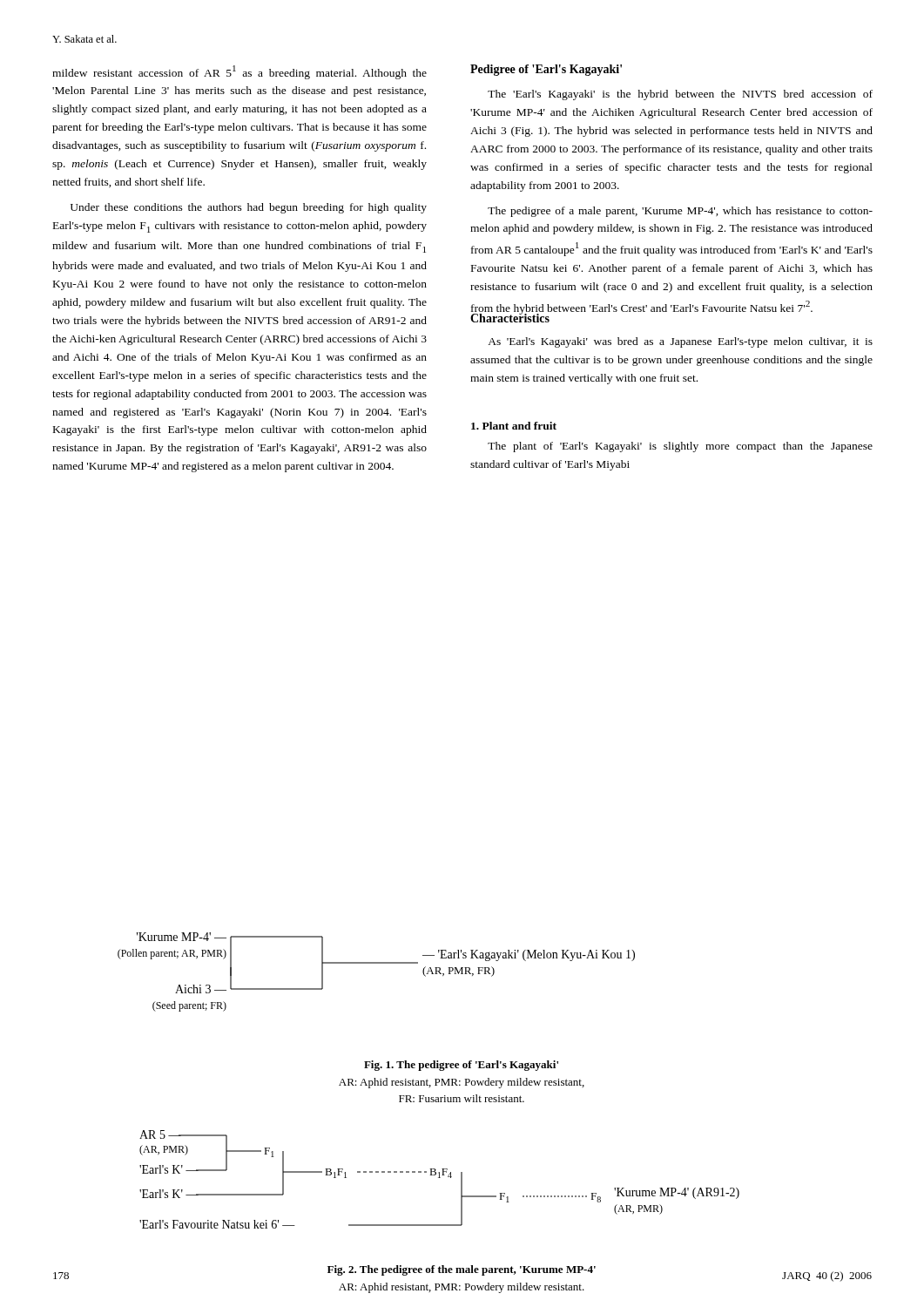The width and height of the screenshot is (924, 1307).
Task: Click where it says "1. Plant and fruit"
Action: [x=513, y=426]
